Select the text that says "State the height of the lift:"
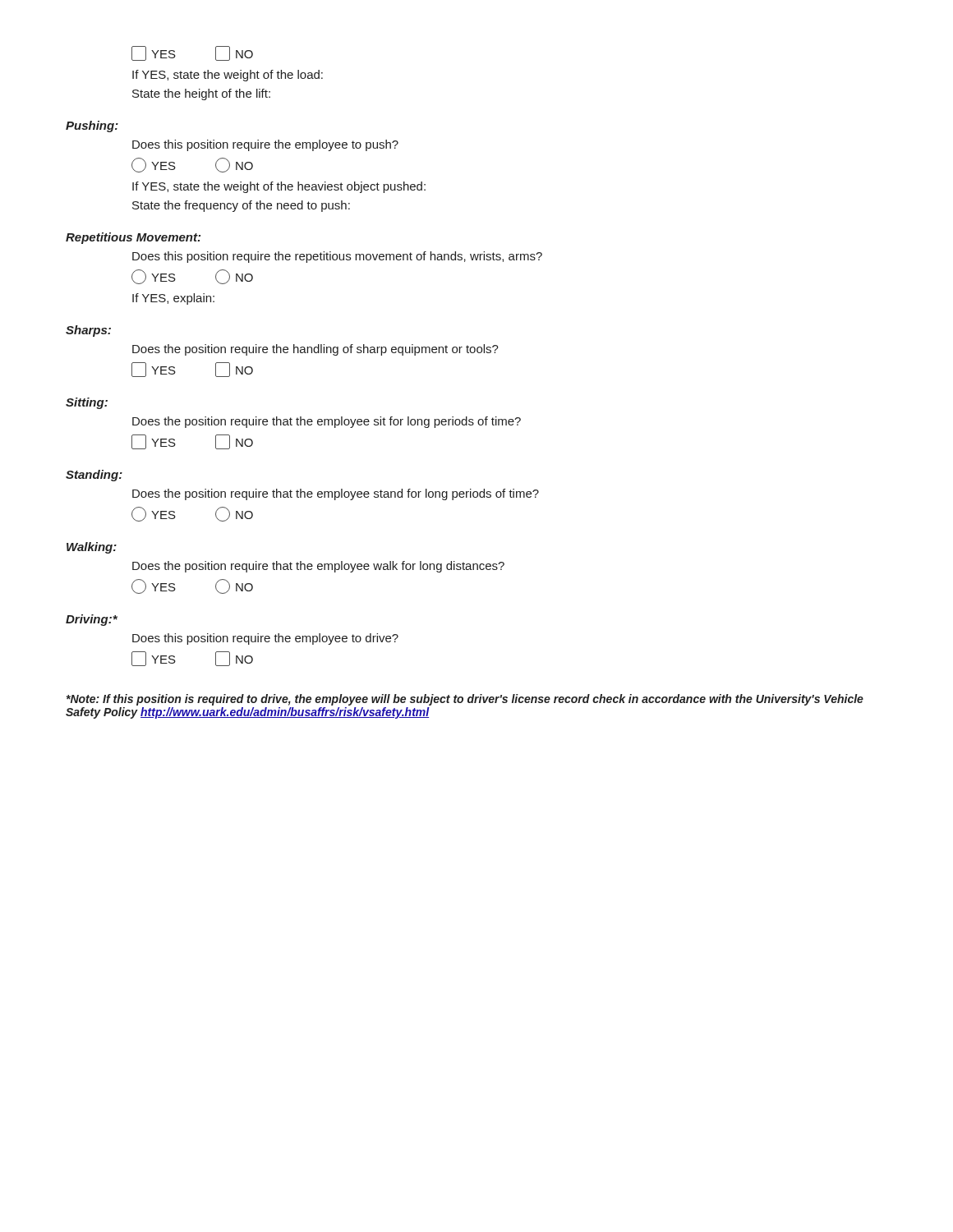953x1232 pixels. click(x=201, y=93)
